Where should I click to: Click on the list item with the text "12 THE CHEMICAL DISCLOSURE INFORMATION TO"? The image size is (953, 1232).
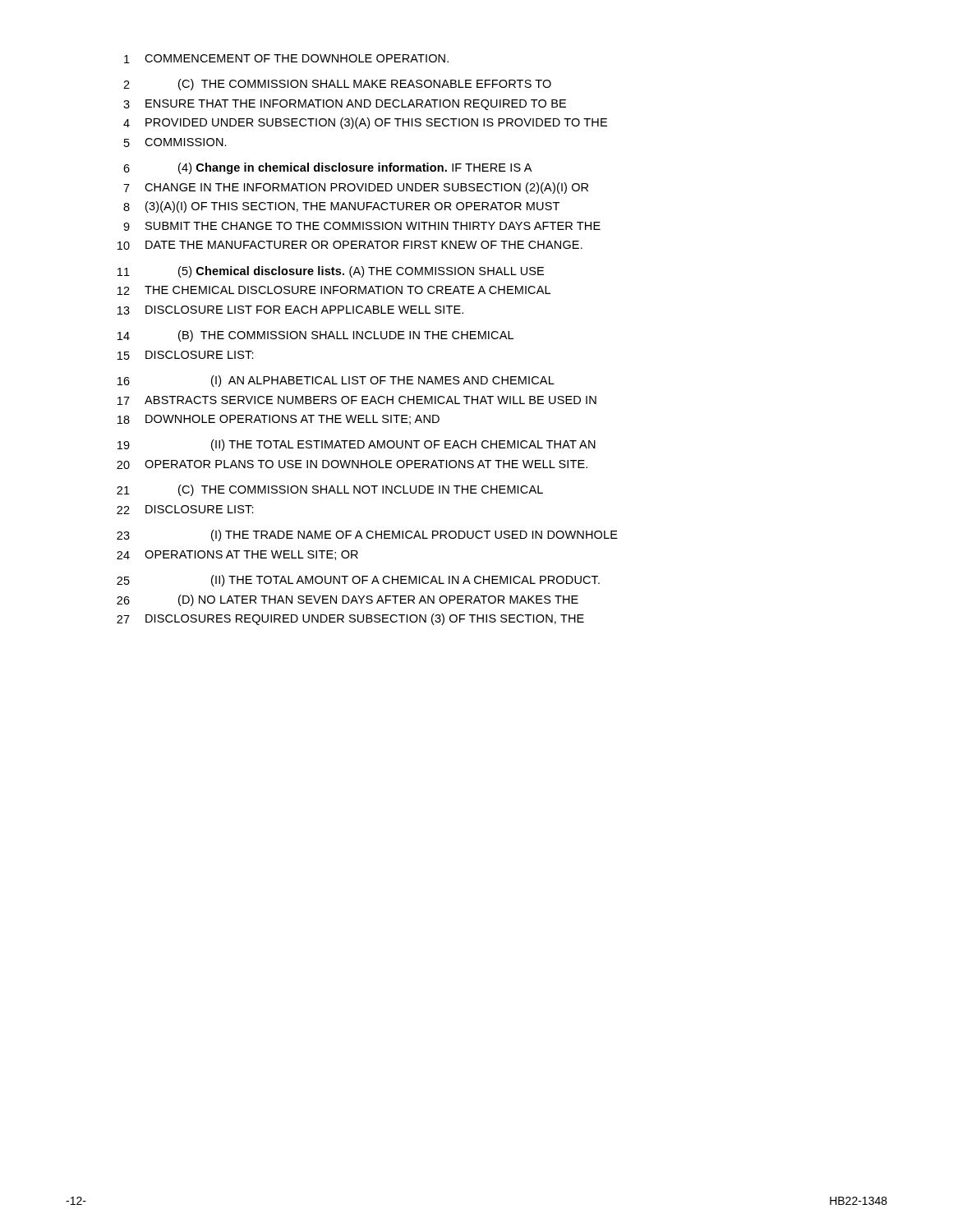pos(485,291)
